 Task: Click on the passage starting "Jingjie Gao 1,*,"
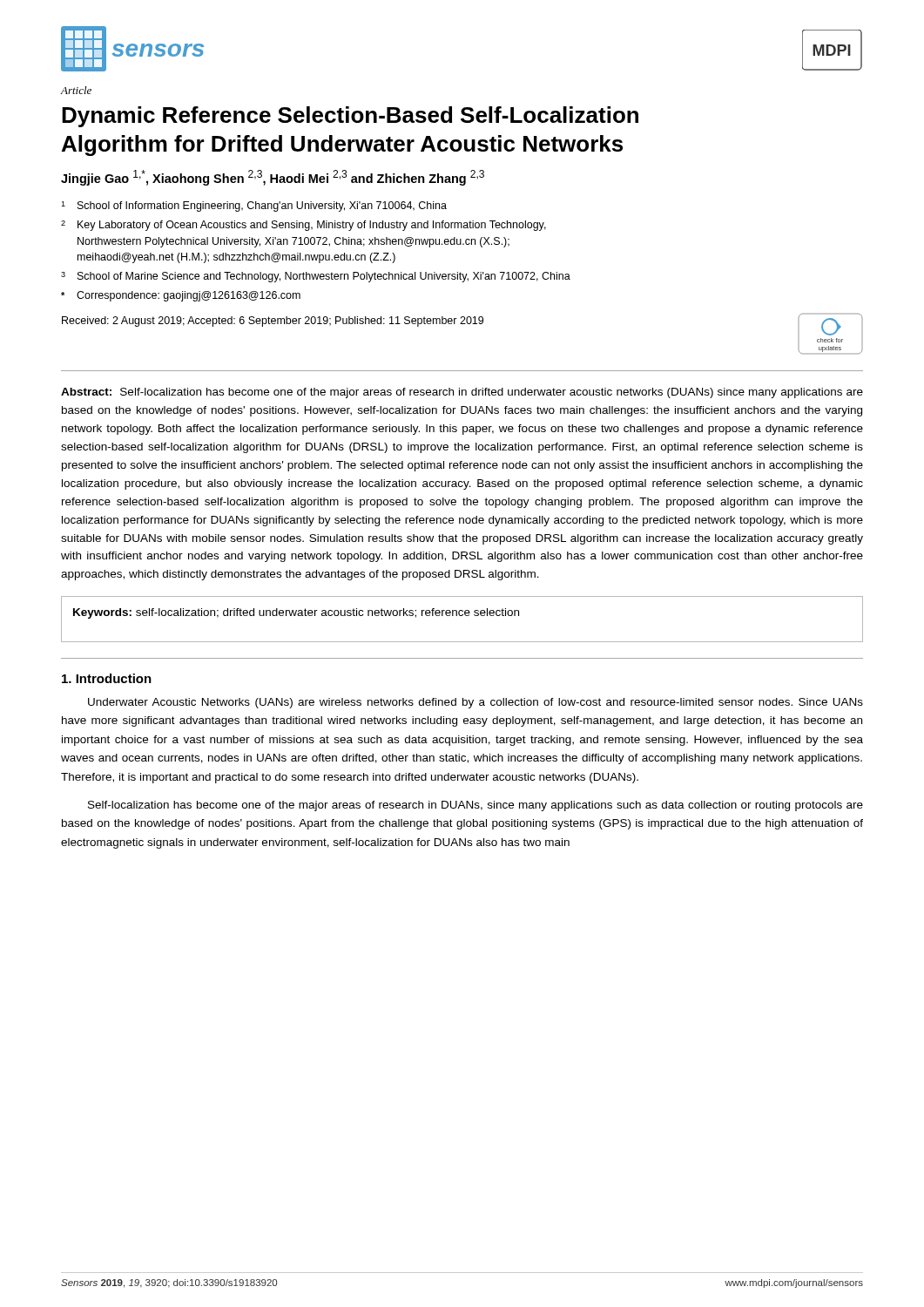click(273, 177)
